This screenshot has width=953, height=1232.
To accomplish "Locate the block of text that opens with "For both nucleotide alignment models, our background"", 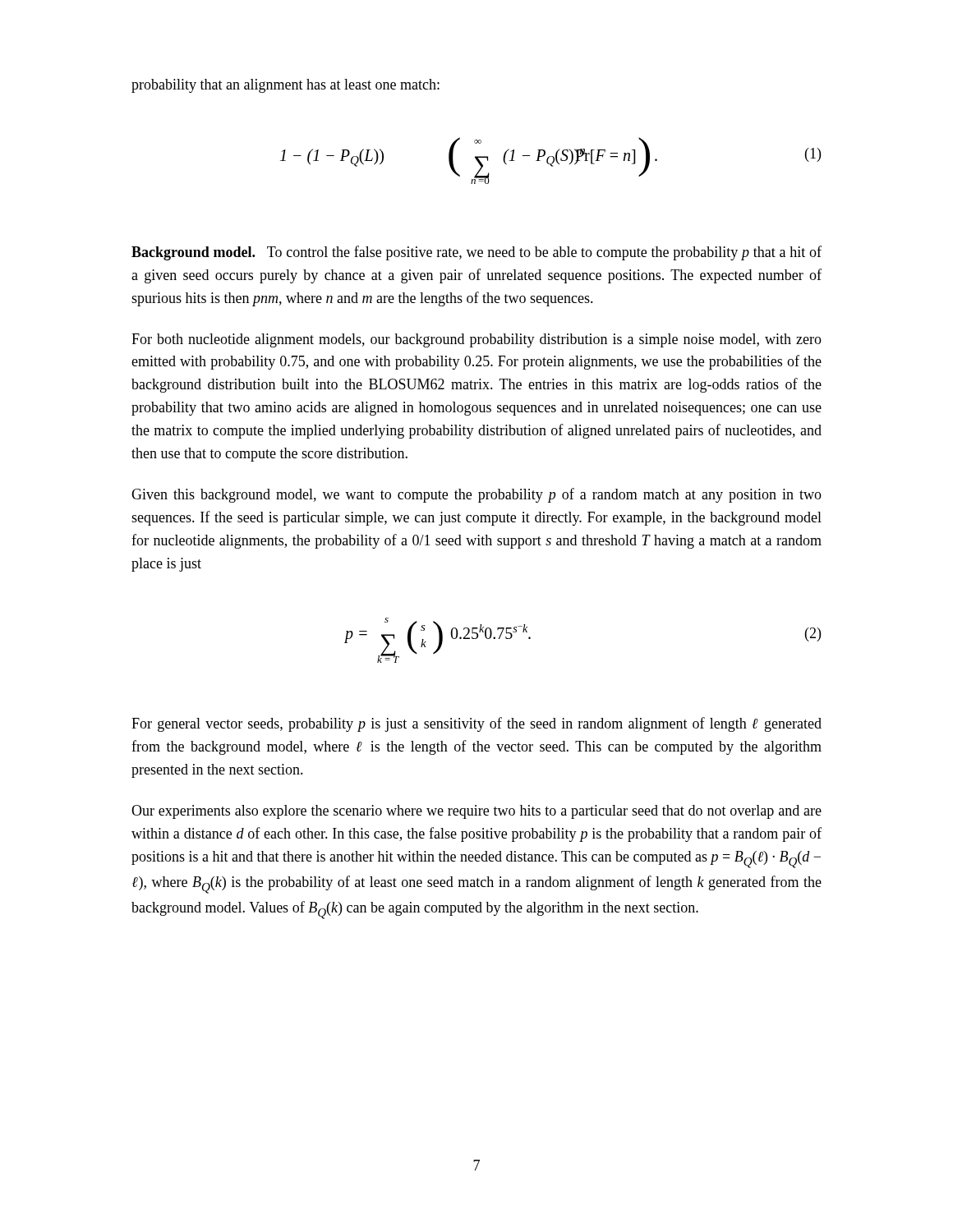I will [x=476, y=396].
